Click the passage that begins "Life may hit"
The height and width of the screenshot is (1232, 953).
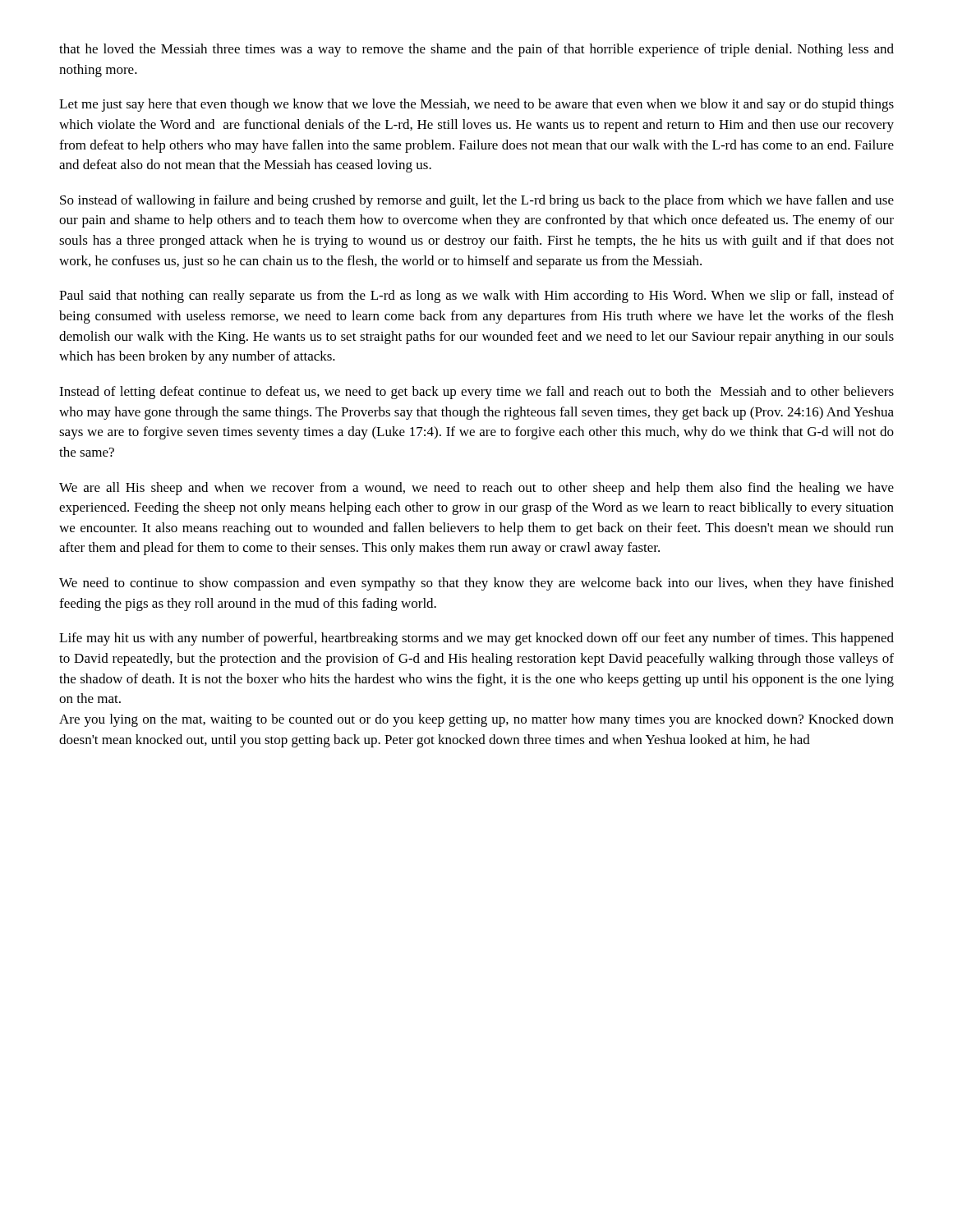click(476, 689)
